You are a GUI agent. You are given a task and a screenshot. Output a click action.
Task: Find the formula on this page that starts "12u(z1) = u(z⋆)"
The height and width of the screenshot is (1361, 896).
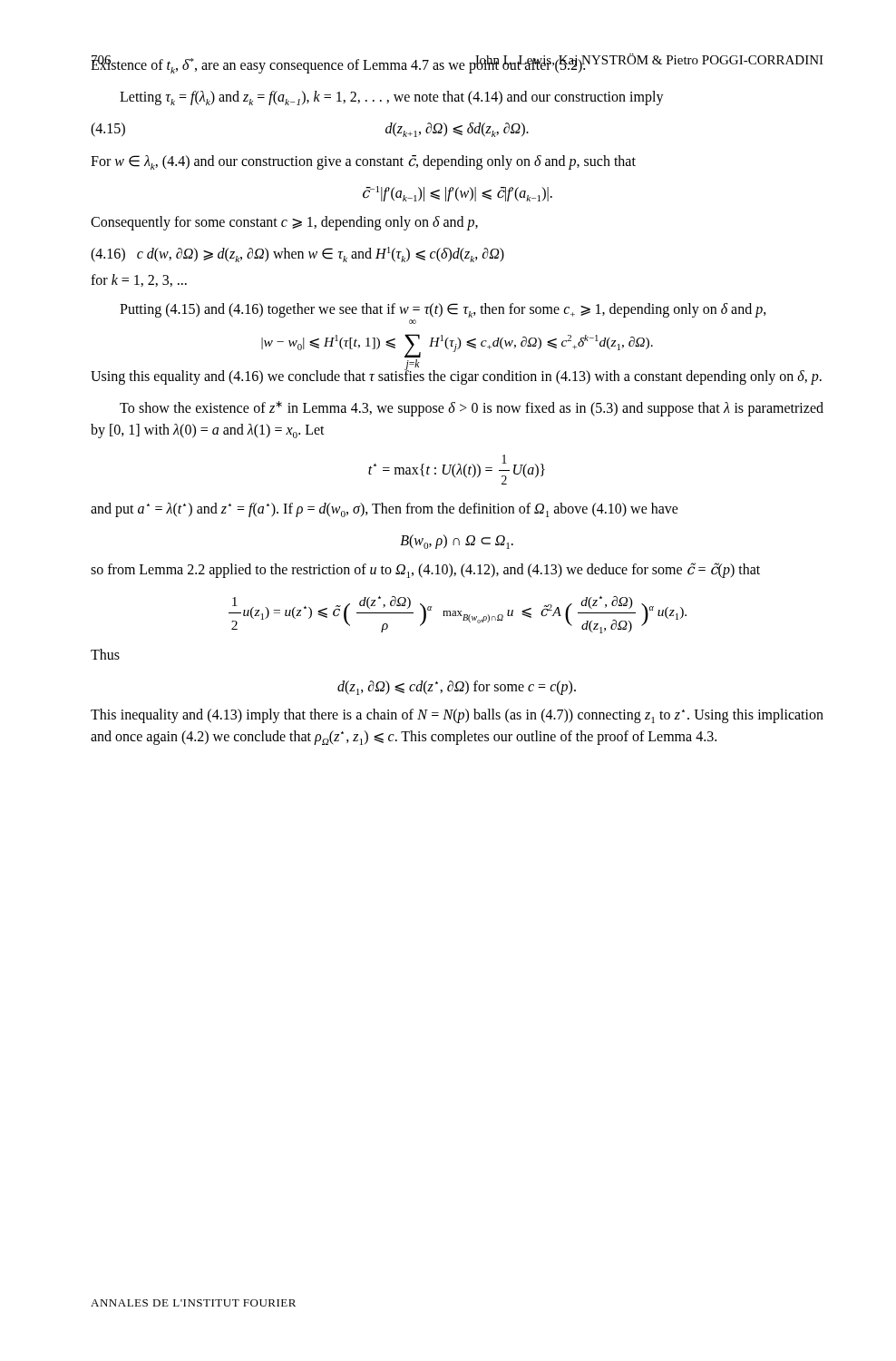(457, 613)
